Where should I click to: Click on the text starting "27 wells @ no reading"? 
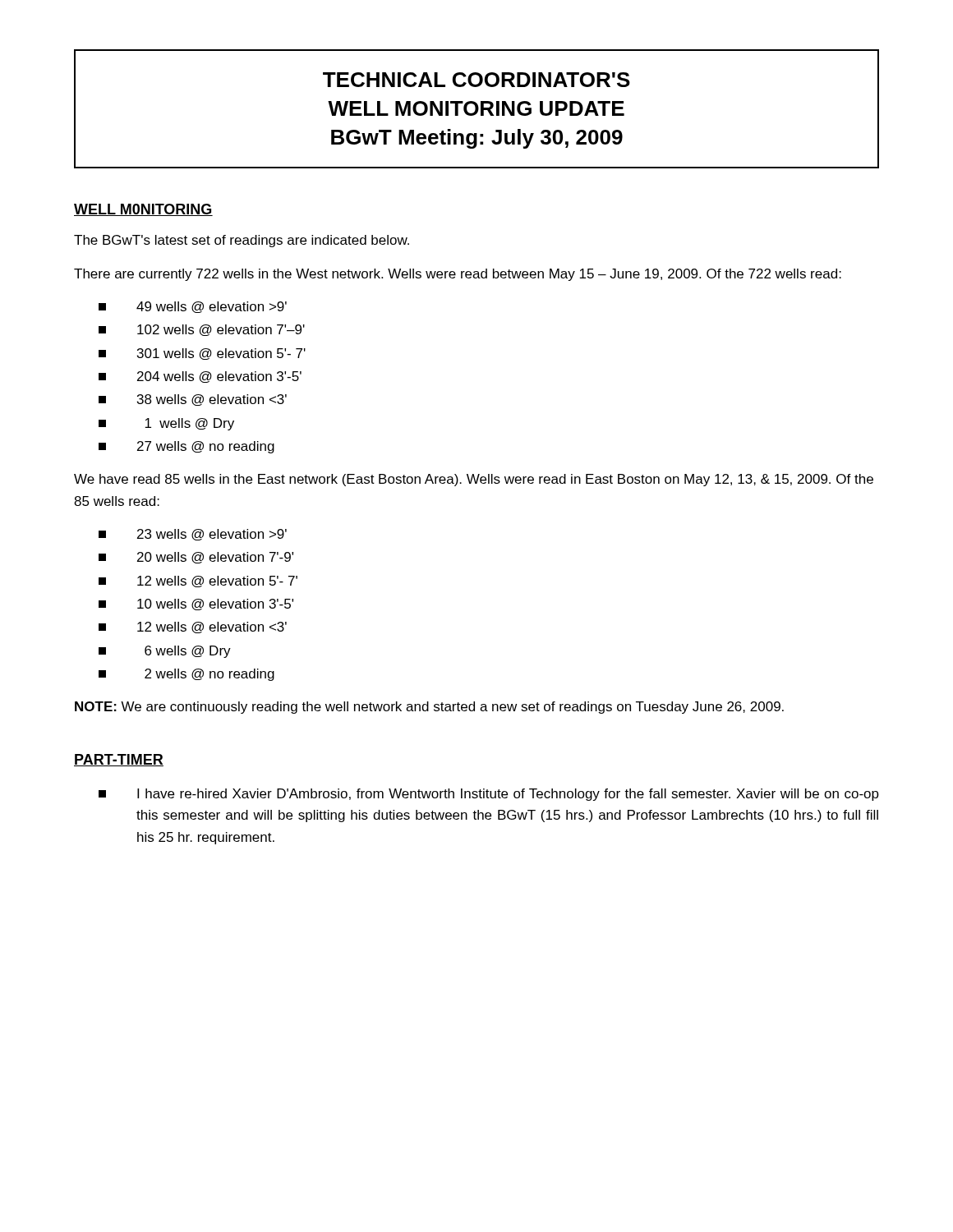[186, 447]
